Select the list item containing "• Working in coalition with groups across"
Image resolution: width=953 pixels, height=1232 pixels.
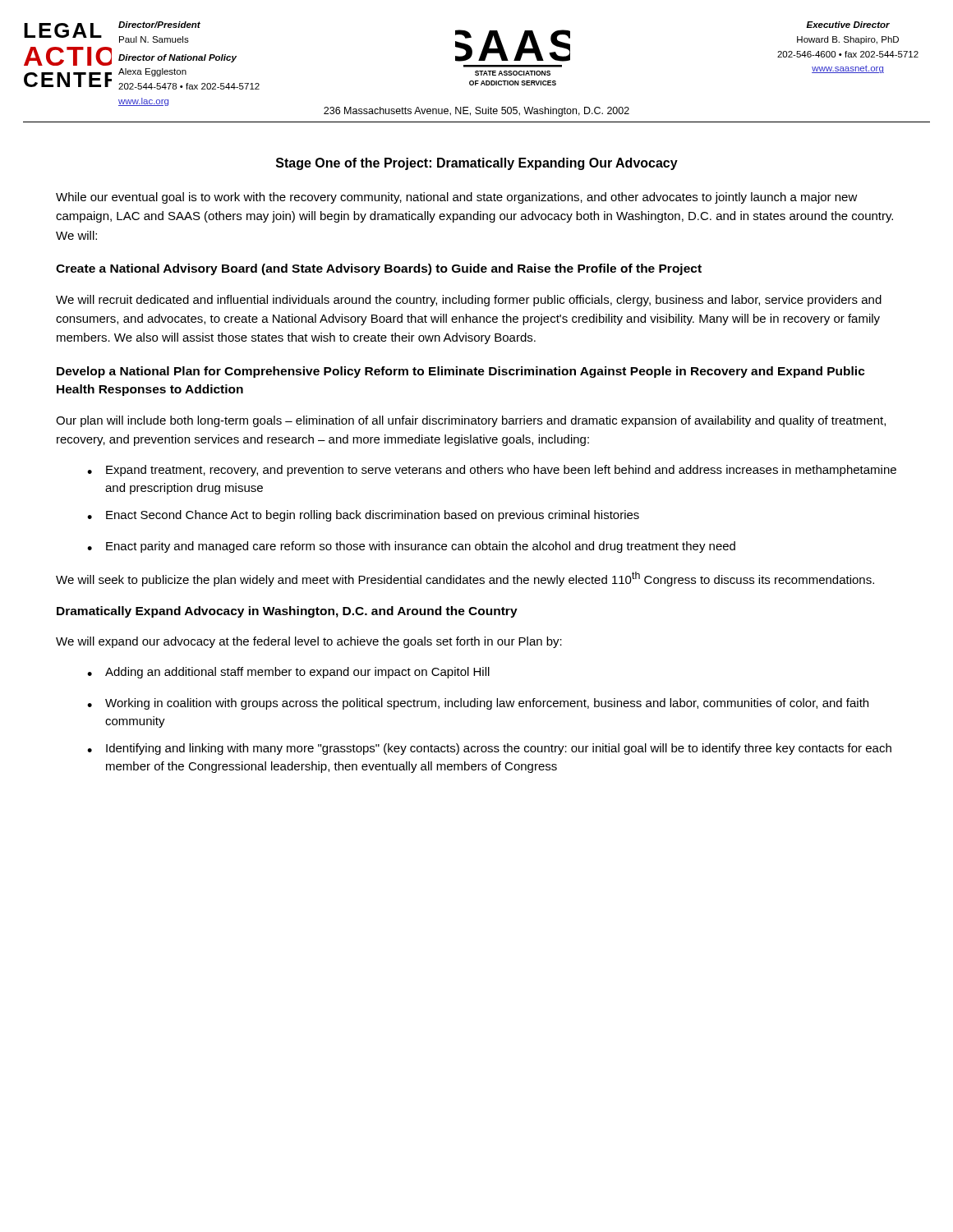click(492, 712)
